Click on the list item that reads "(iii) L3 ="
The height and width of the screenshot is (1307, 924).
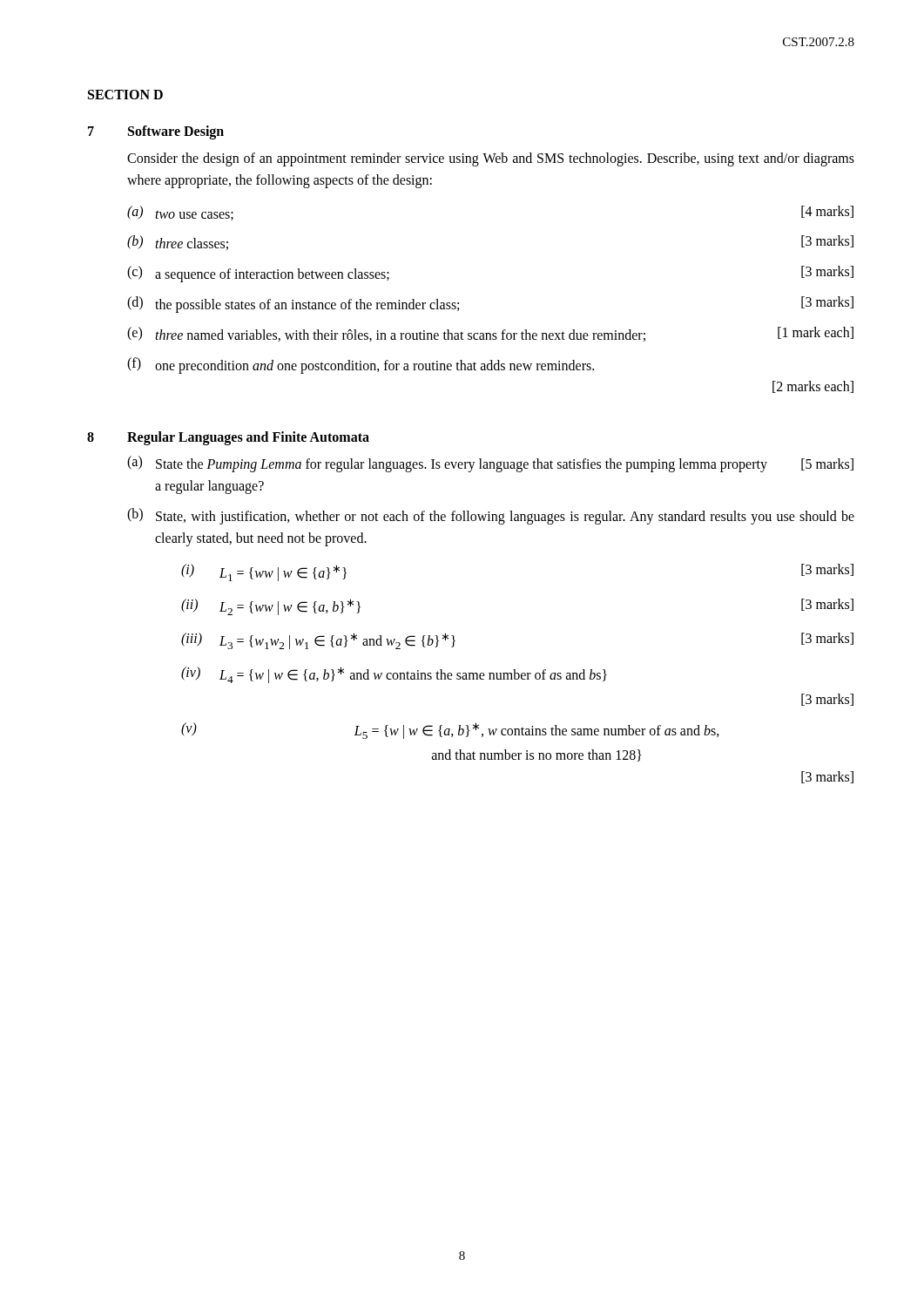(338, 640)
